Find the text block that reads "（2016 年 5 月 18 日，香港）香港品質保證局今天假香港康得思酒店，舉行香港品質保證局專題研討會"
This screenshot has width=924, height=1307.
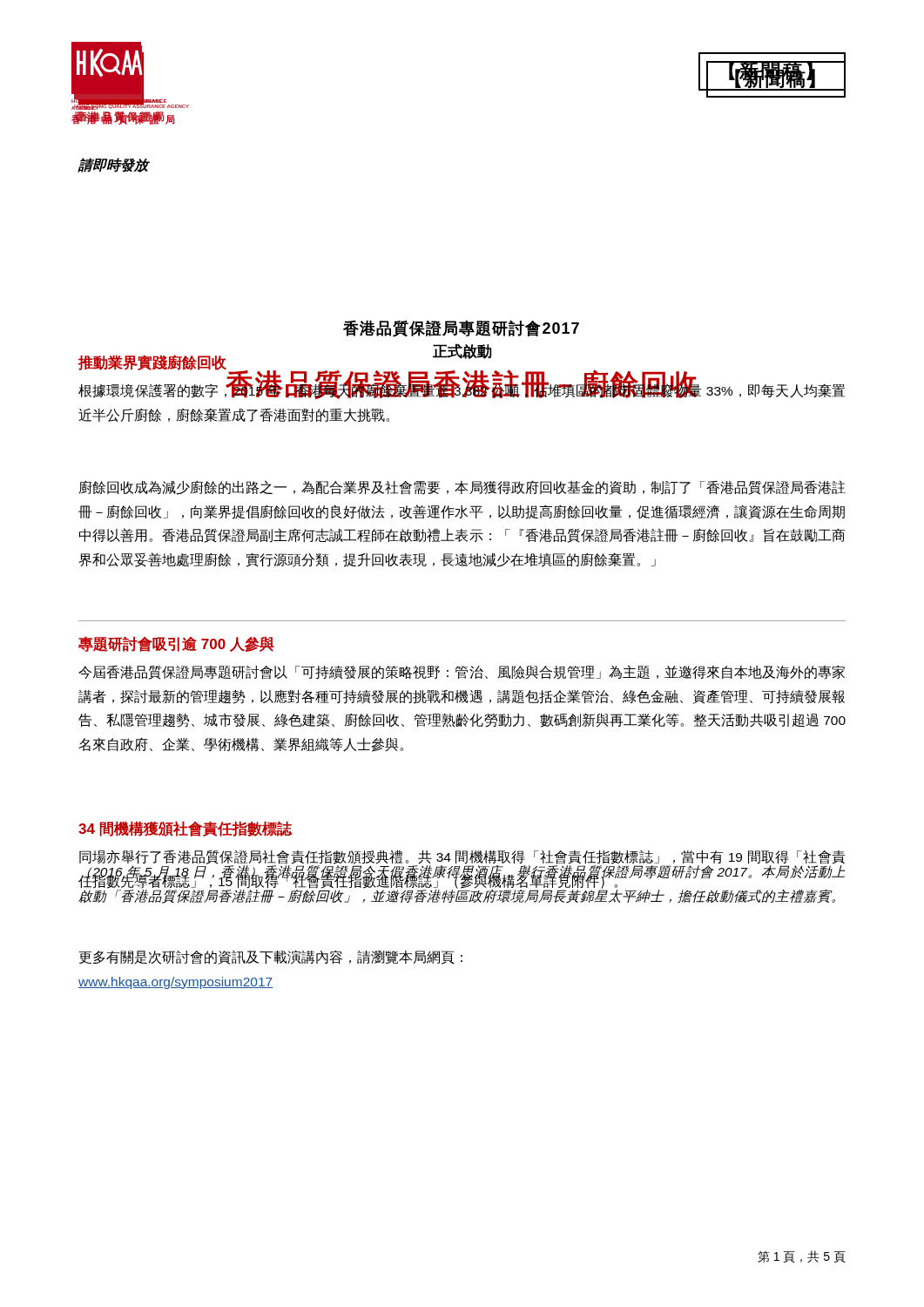click(462, 884)
